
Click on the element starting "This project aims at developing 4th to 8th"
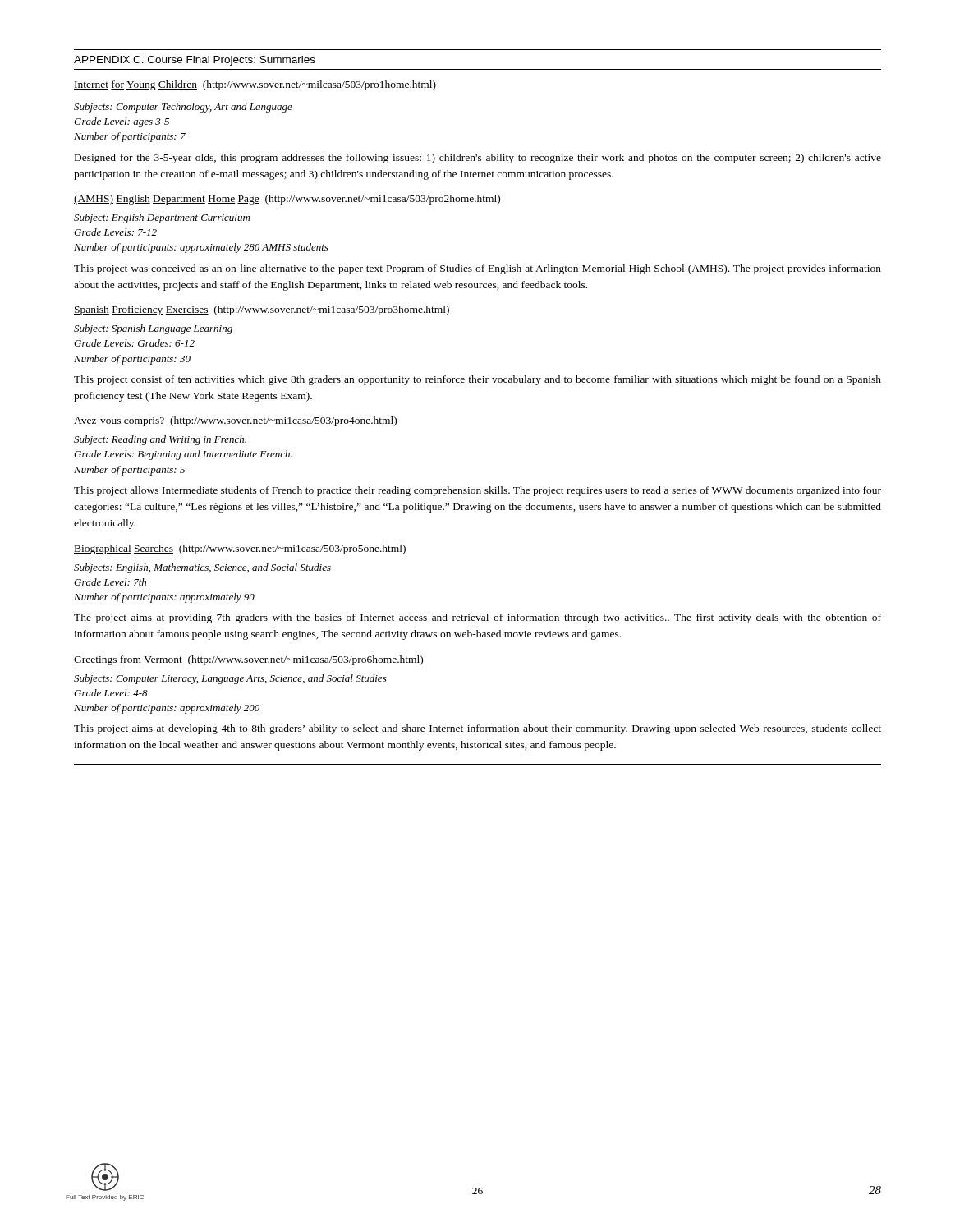coord(478,737)
